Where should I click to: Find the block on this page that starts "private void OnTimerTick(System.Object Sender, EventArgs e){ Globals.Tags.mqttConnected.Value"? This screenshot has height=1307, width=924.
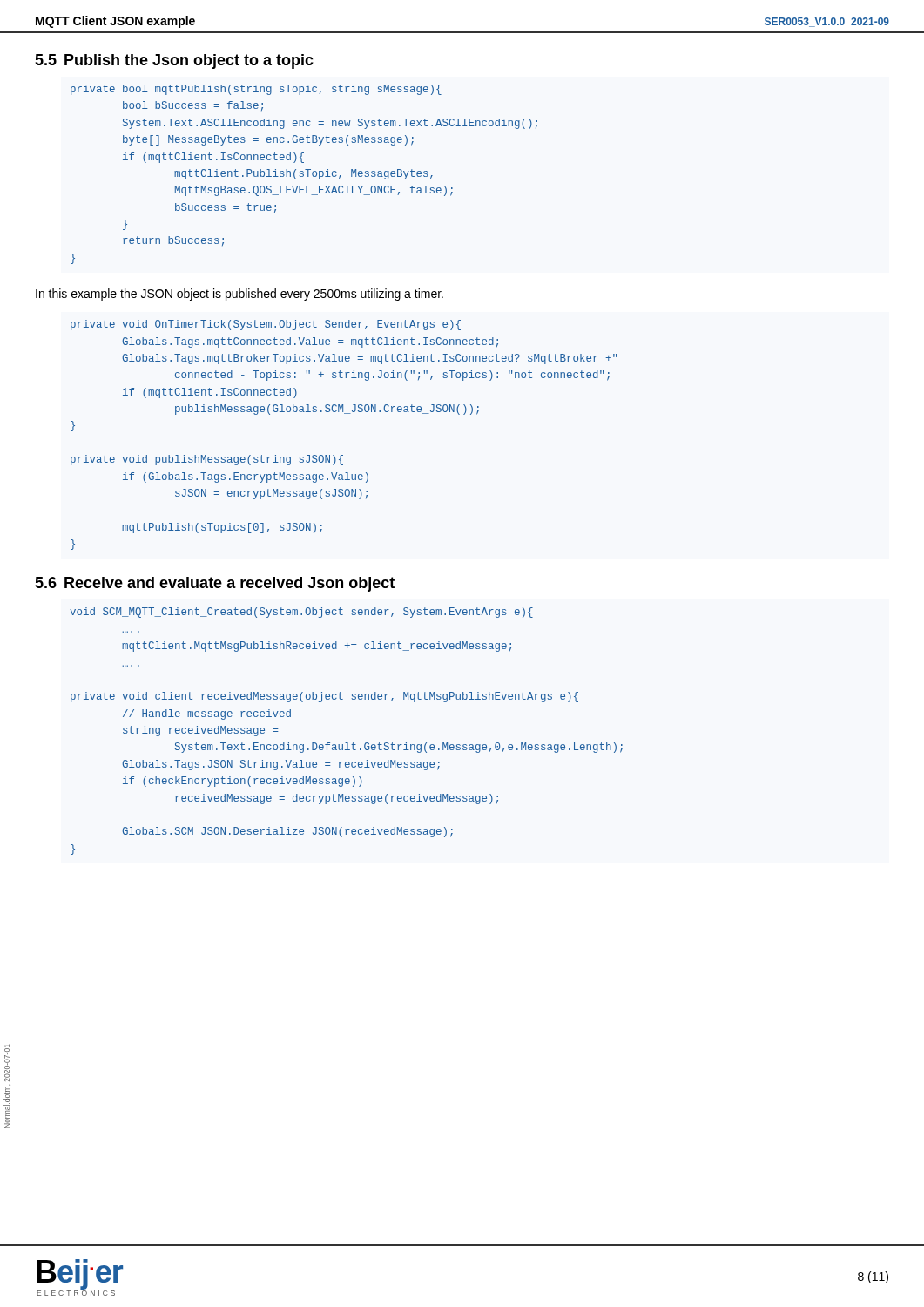[266, 325]
